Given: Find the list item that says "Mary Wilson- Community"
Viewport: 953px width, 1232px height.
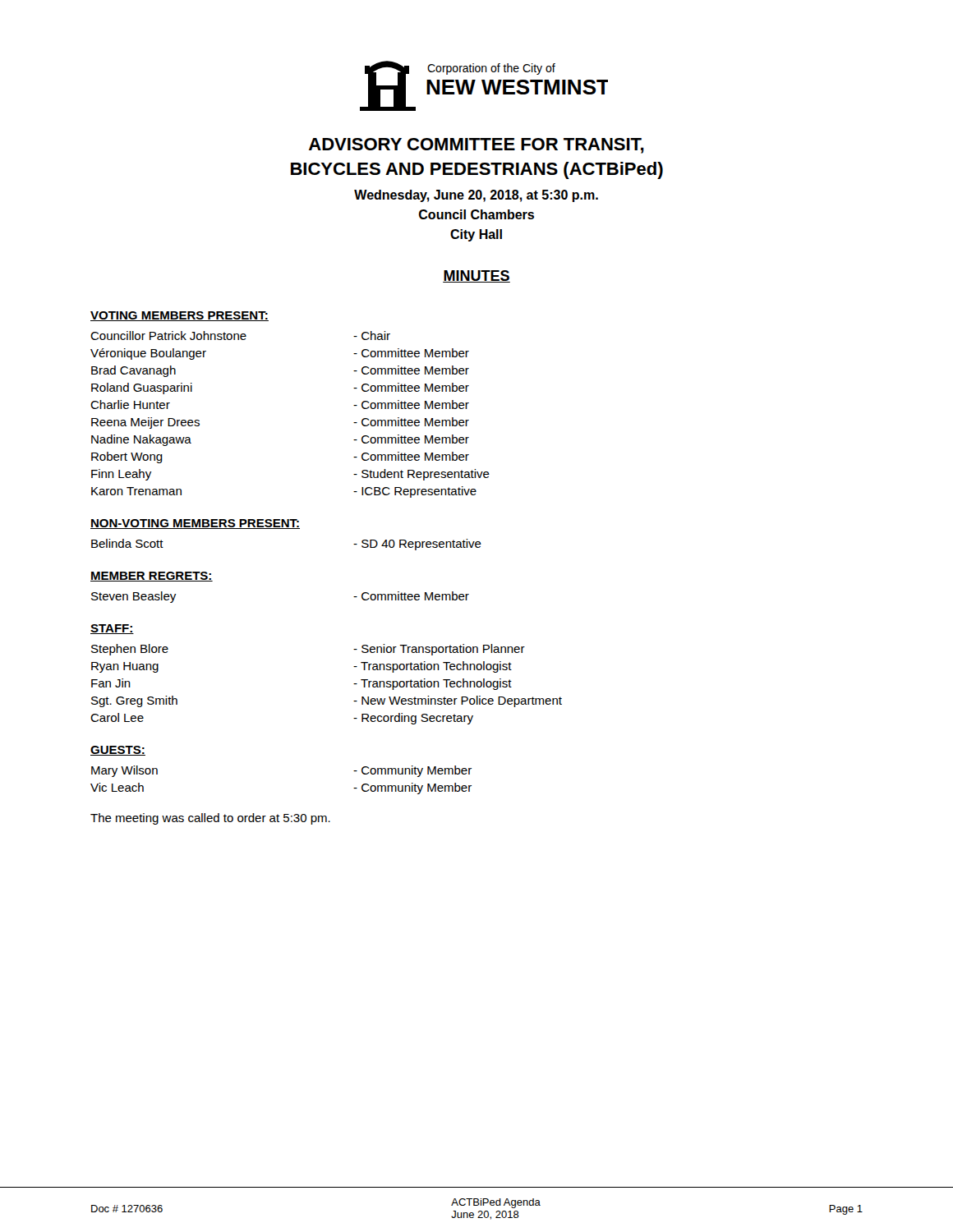Looking at the screenshot, I should click(476, 770).
